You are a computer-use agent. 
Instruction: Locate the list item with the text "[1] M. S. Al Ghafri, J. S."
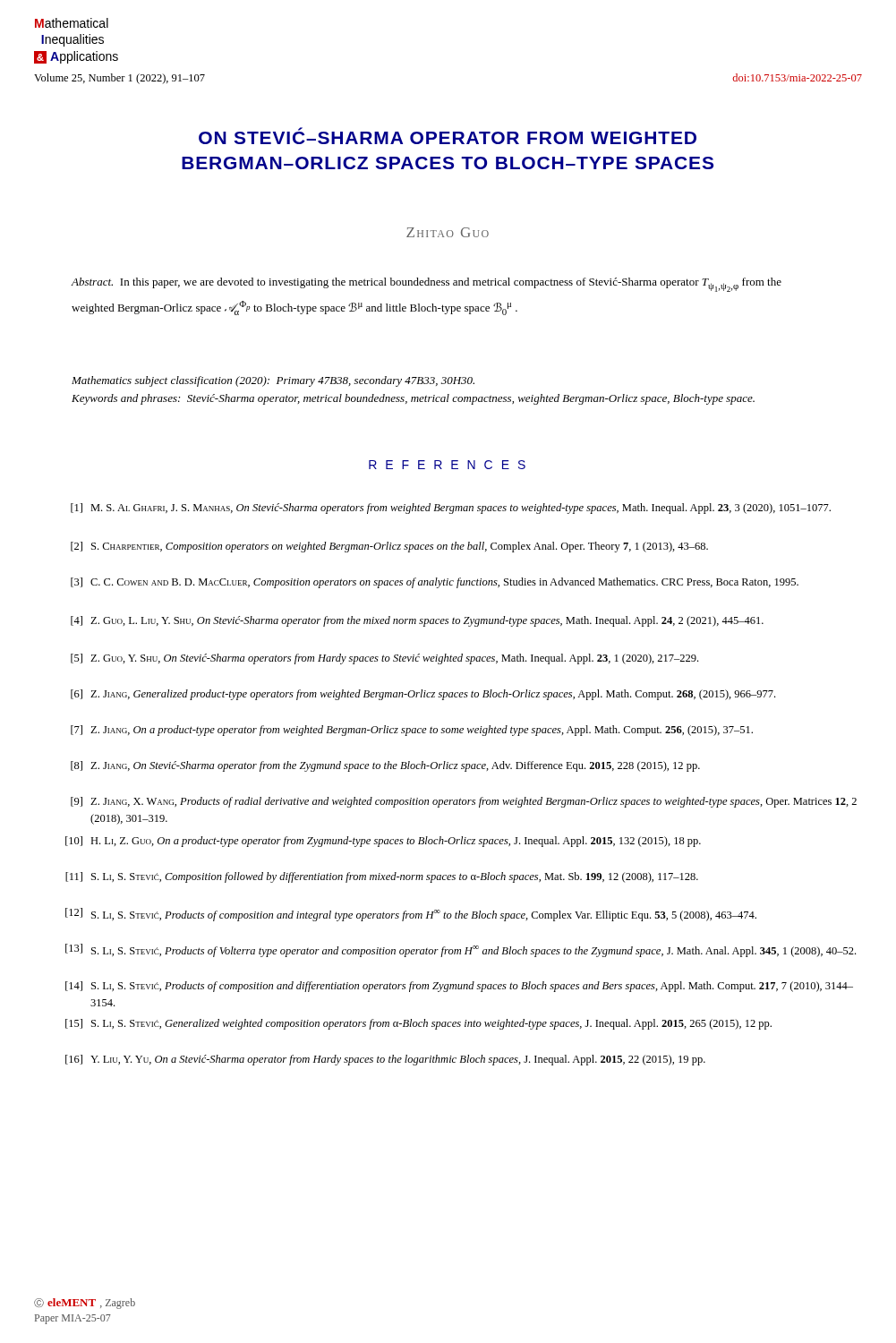456,508
